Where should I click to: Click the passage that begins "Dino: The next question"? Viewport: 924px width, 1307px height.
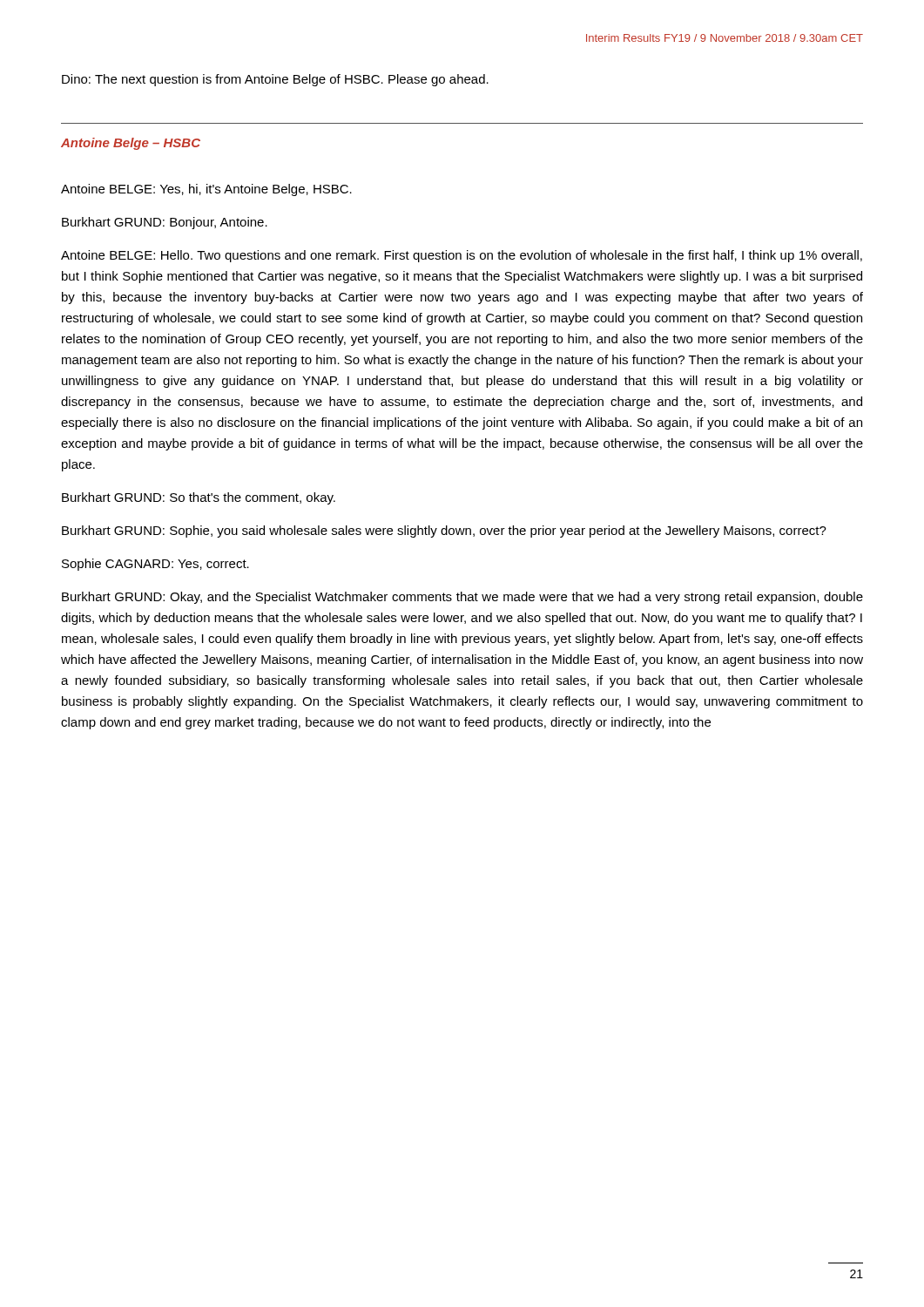(275, 79)
